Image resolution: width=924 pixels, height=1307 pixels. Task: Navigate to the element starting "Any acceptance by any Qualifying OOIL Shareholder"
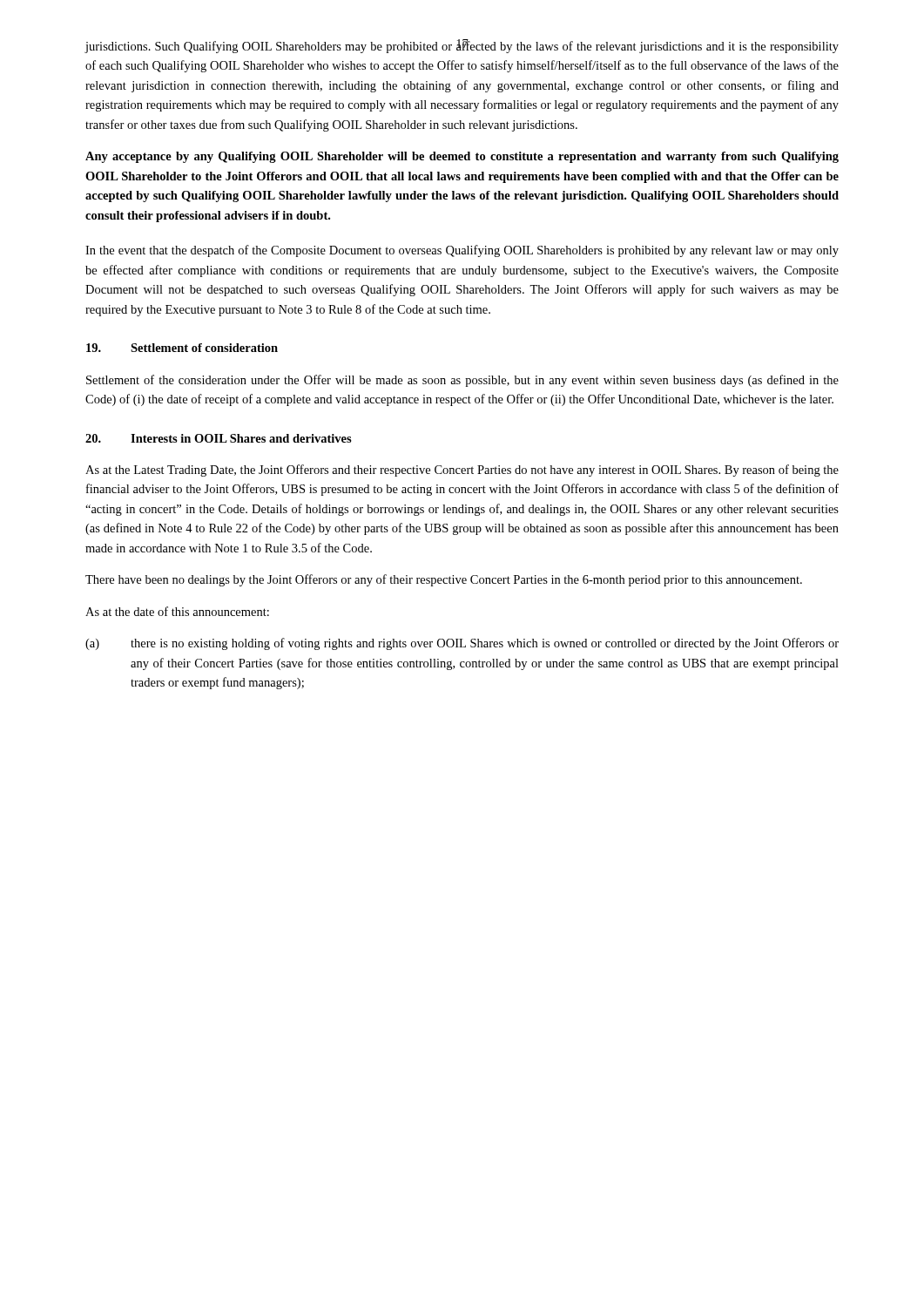click(462, 186)
